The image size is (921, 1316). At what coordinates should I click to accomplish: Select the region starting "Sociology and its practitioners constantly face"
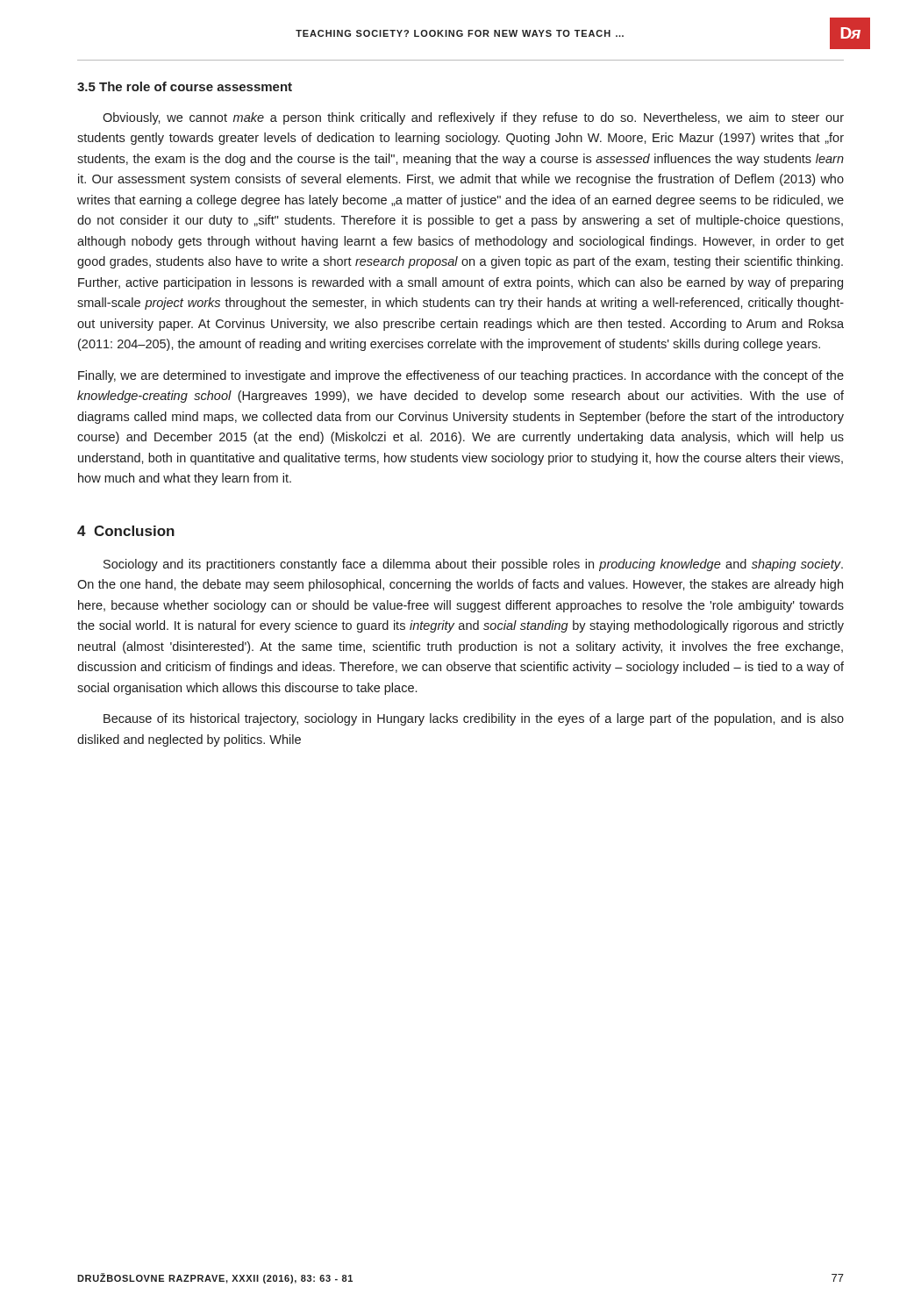pyautogui.click(x=460, y=626)
